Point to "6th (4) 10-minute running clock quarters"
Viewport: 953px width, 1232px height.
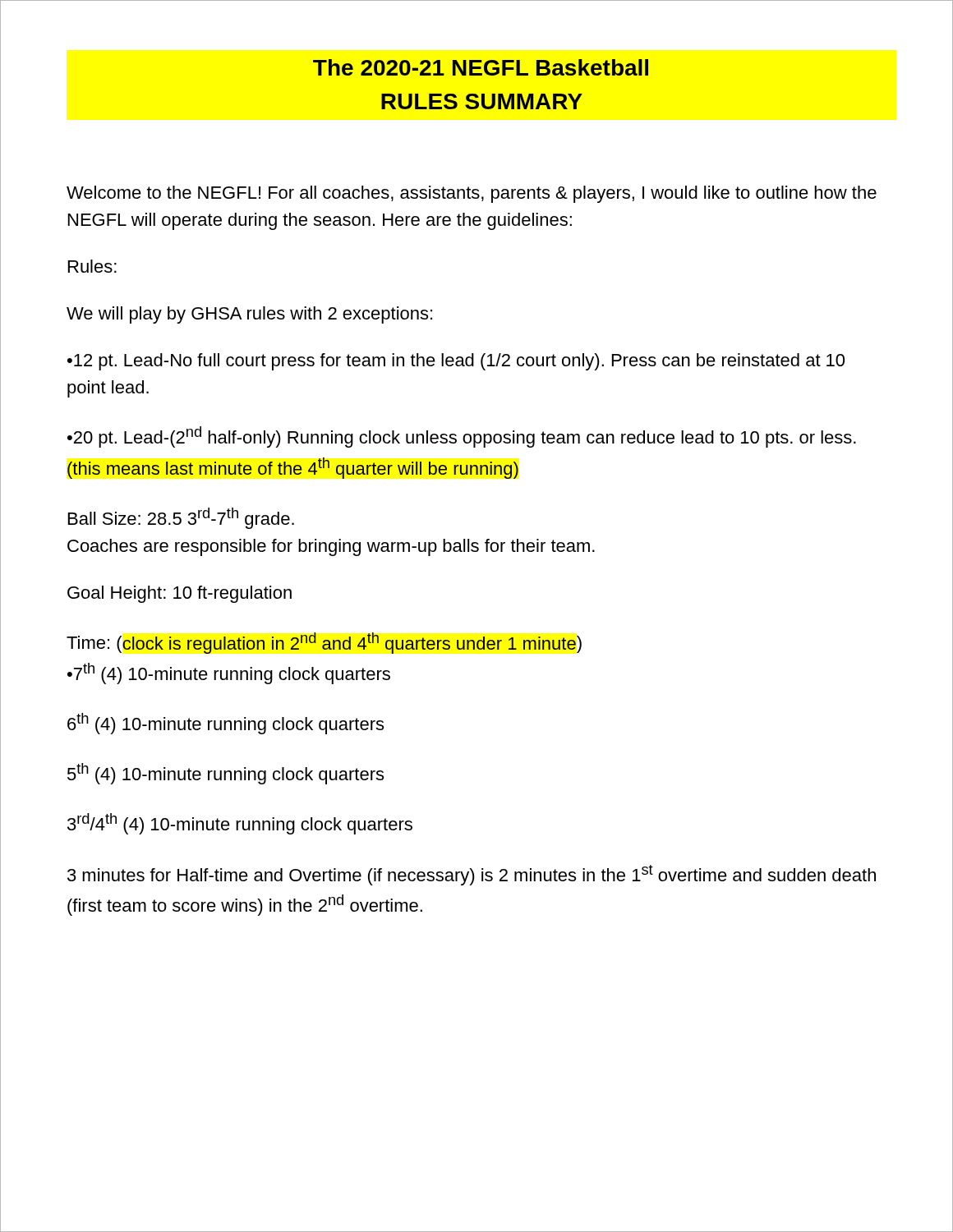pyautogui.click(x=226, y=722)
